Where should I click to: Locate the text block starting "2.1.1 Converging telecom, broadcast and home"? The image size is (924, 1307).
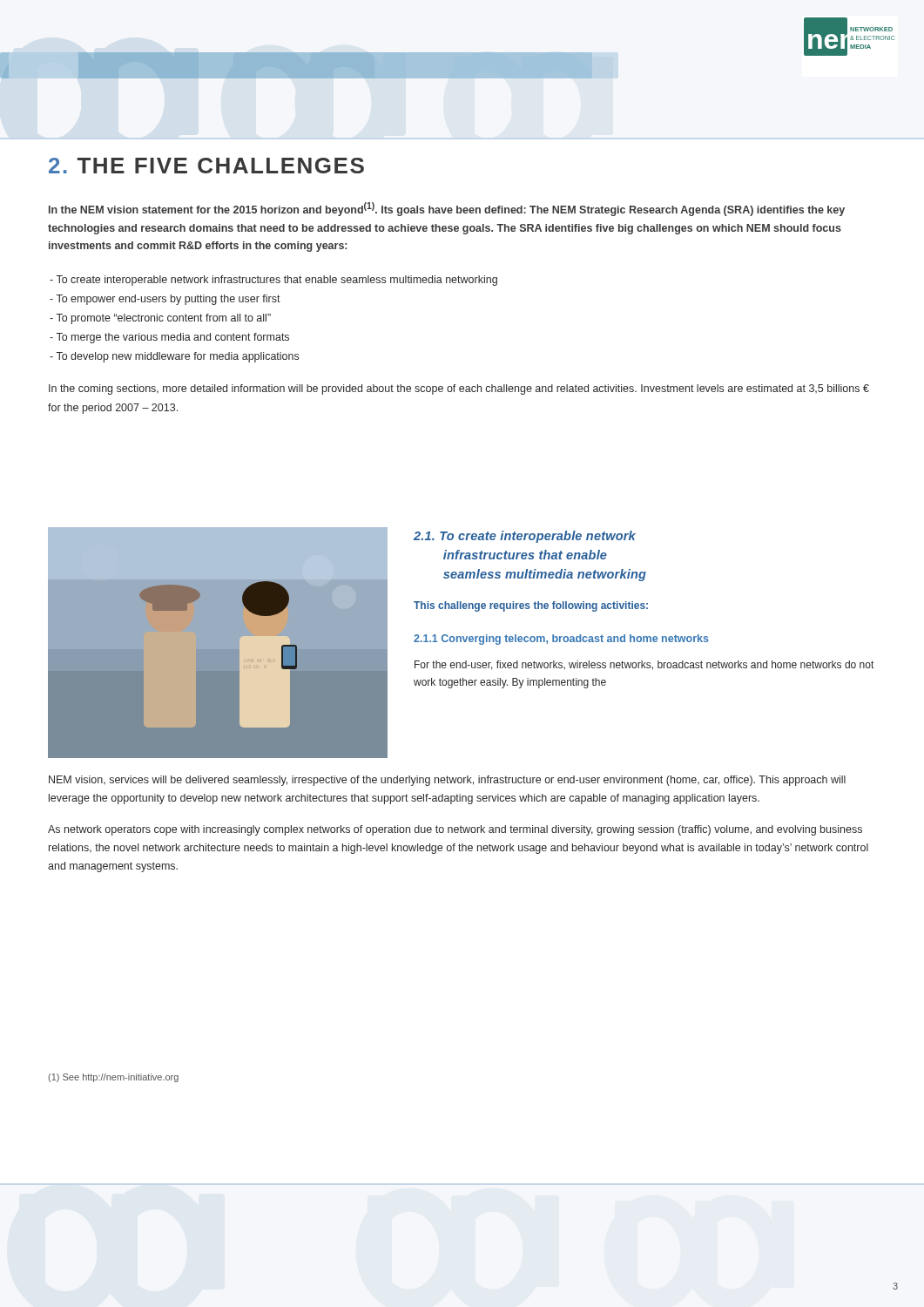561,639
